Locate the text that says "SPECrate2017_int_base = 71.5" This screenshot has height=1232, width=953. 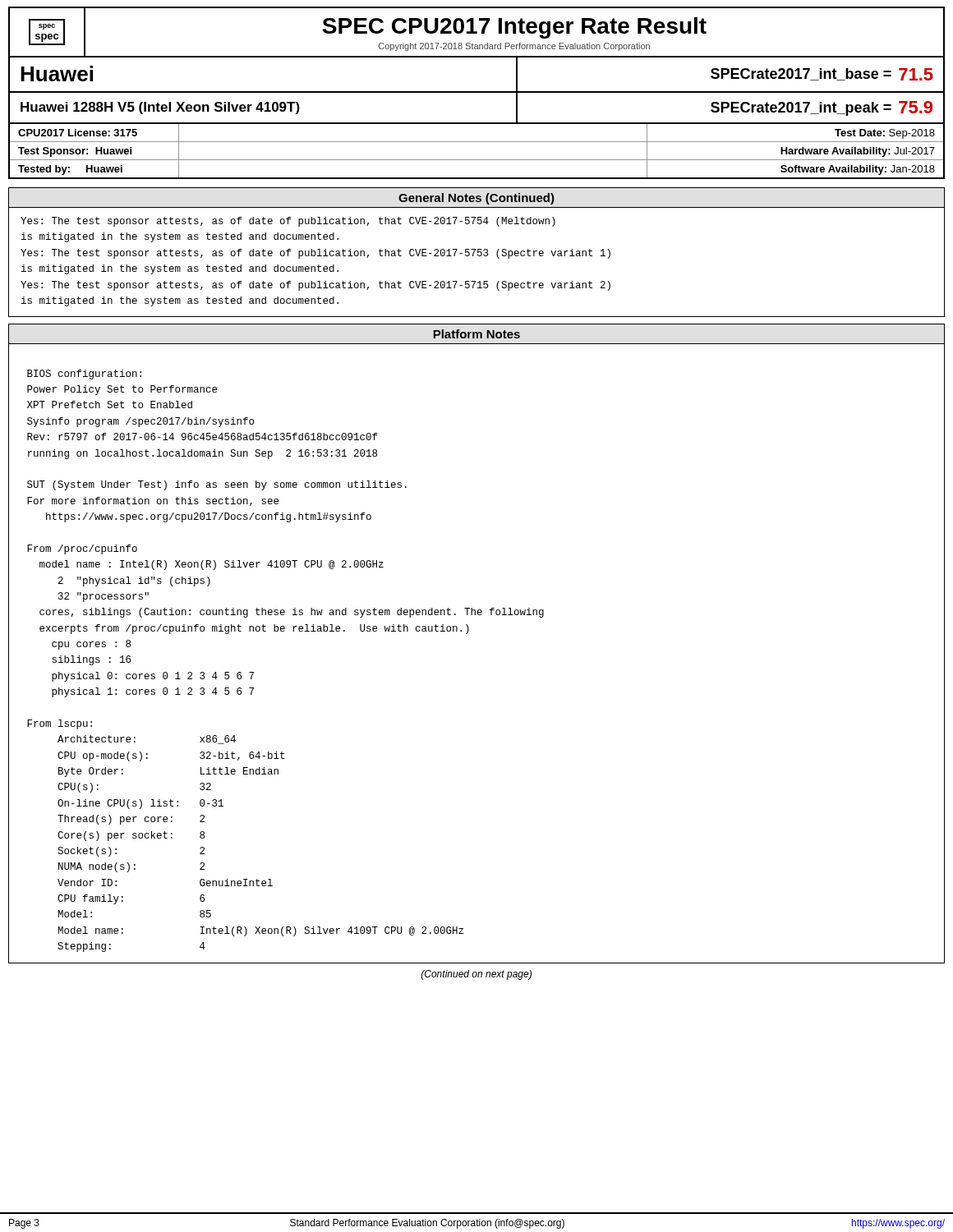tap(822, 74)
